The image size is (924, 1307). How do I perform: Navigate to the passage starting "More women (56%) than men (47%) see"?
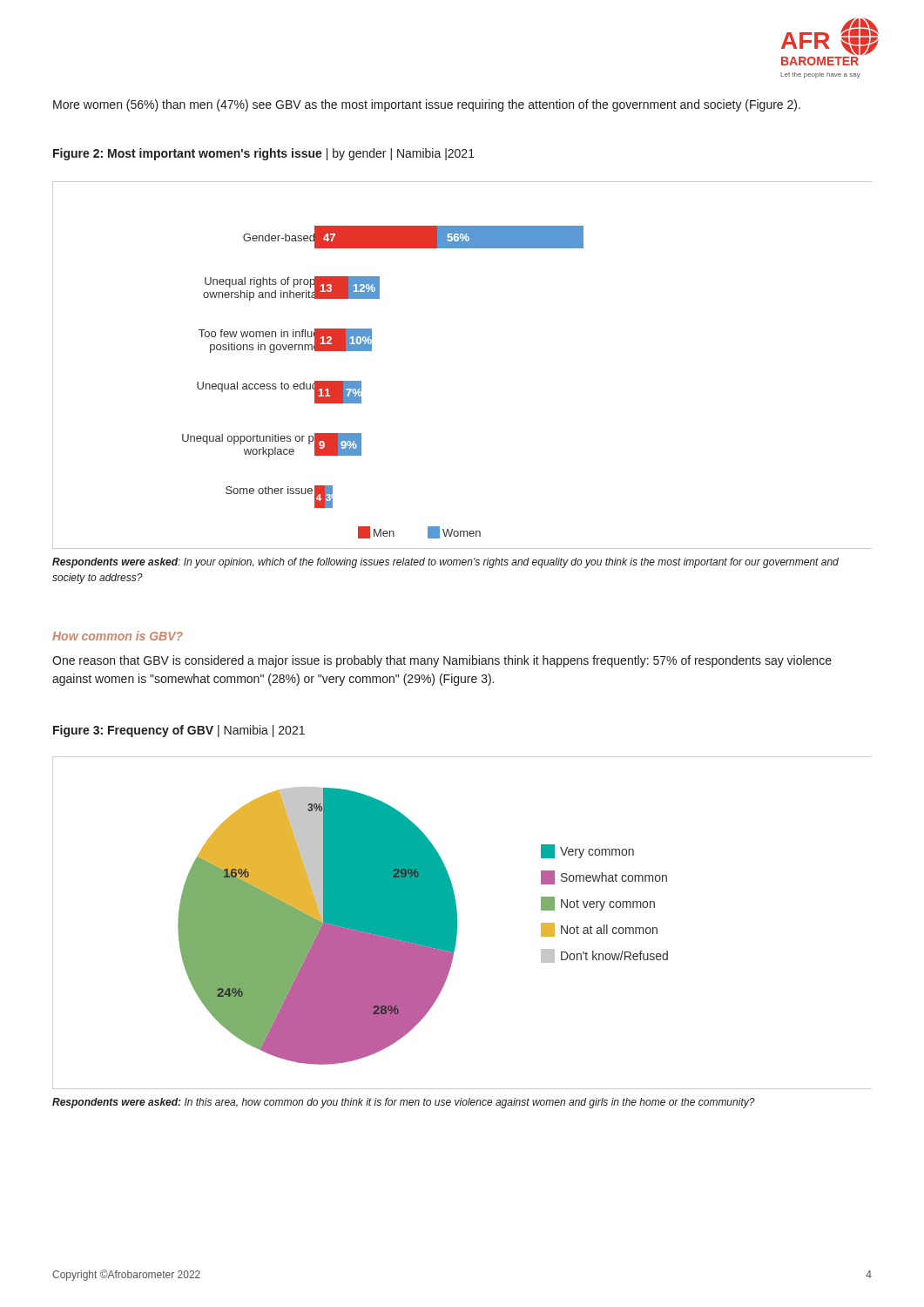click(427, 105)
